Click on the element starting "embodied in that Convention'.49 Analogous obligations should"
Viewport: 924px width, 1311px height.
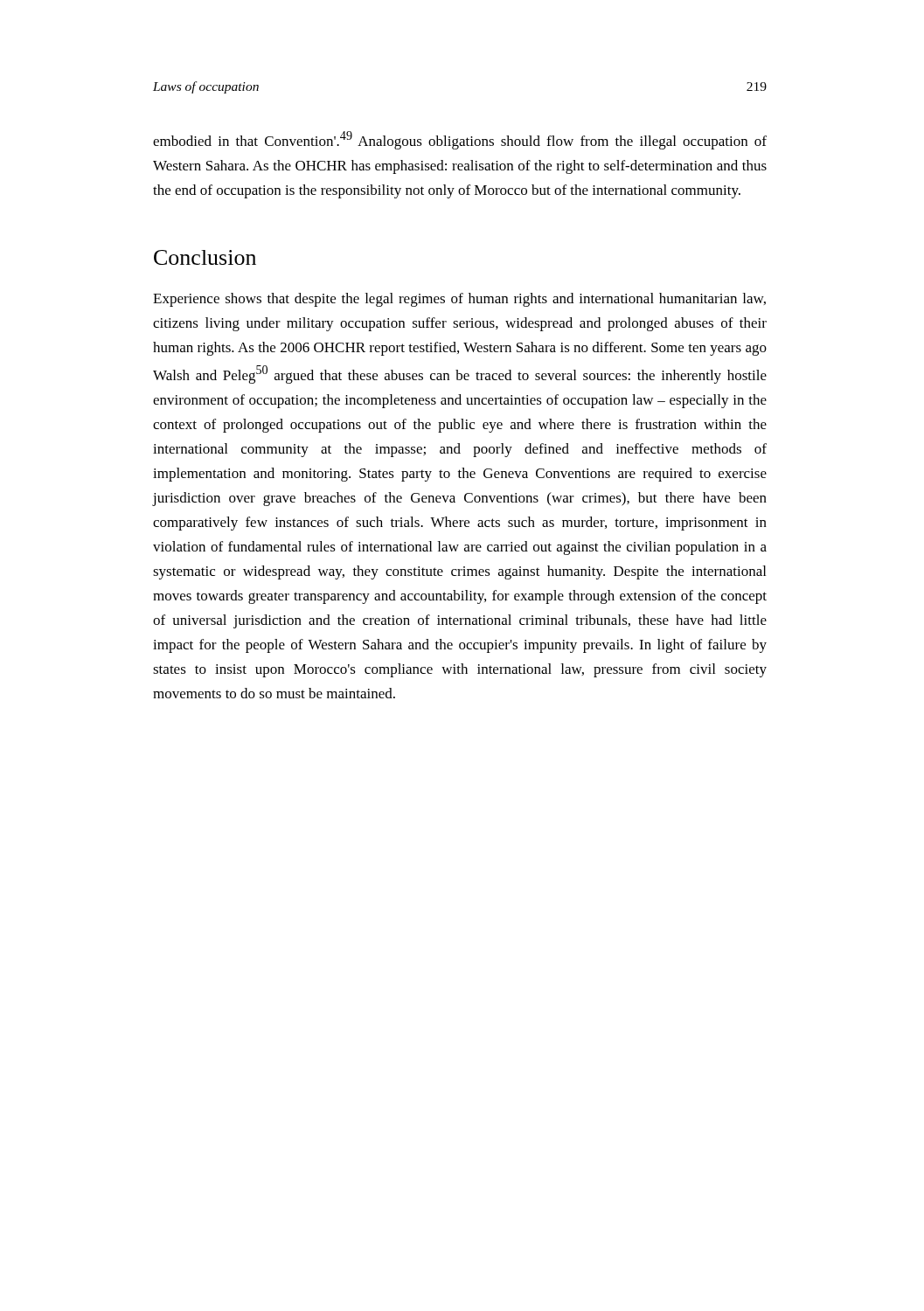coord(460,163)
